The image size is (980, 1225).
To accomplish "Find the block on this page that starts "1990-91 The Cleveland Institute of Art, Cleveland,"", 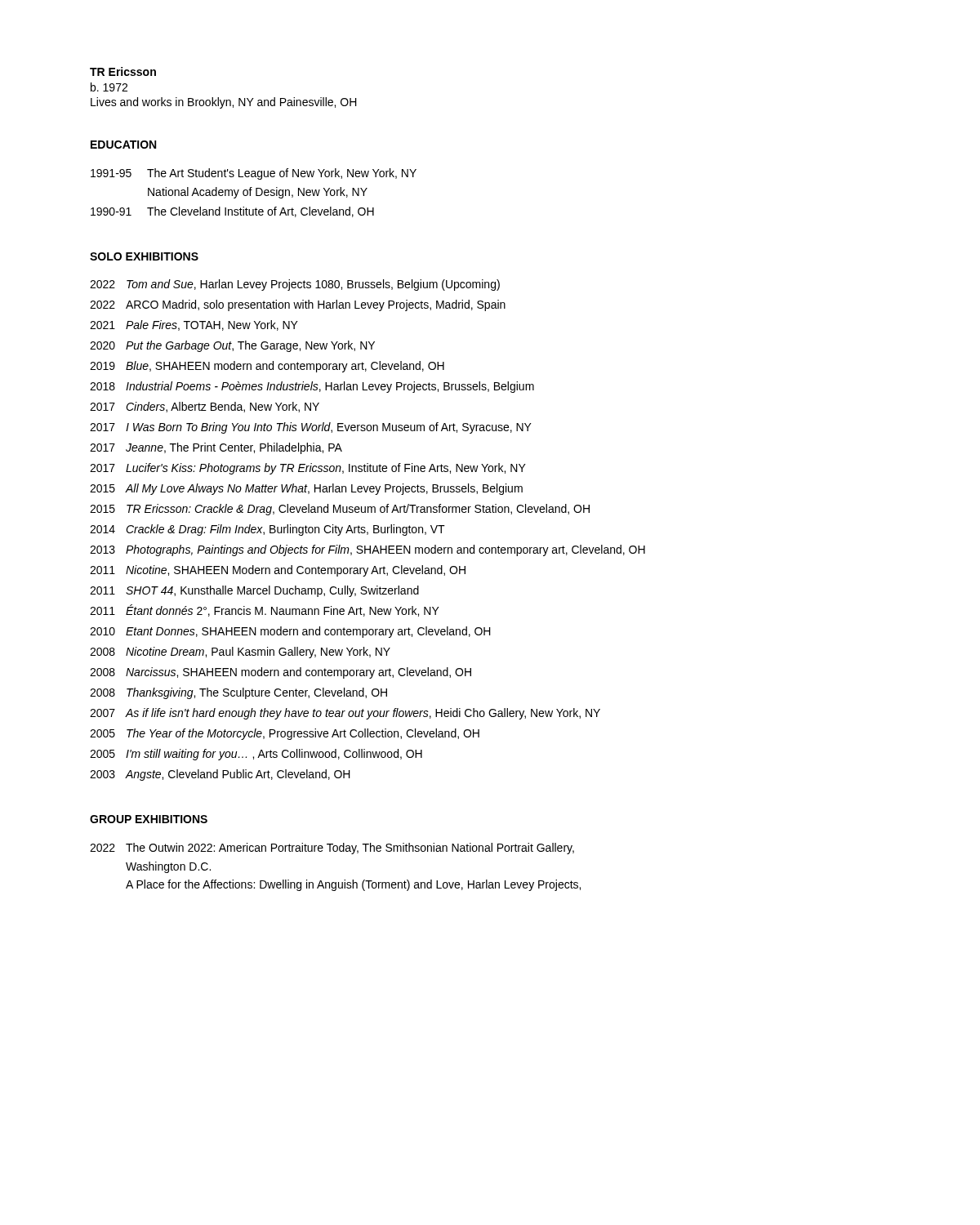I will tap(232, 211).
